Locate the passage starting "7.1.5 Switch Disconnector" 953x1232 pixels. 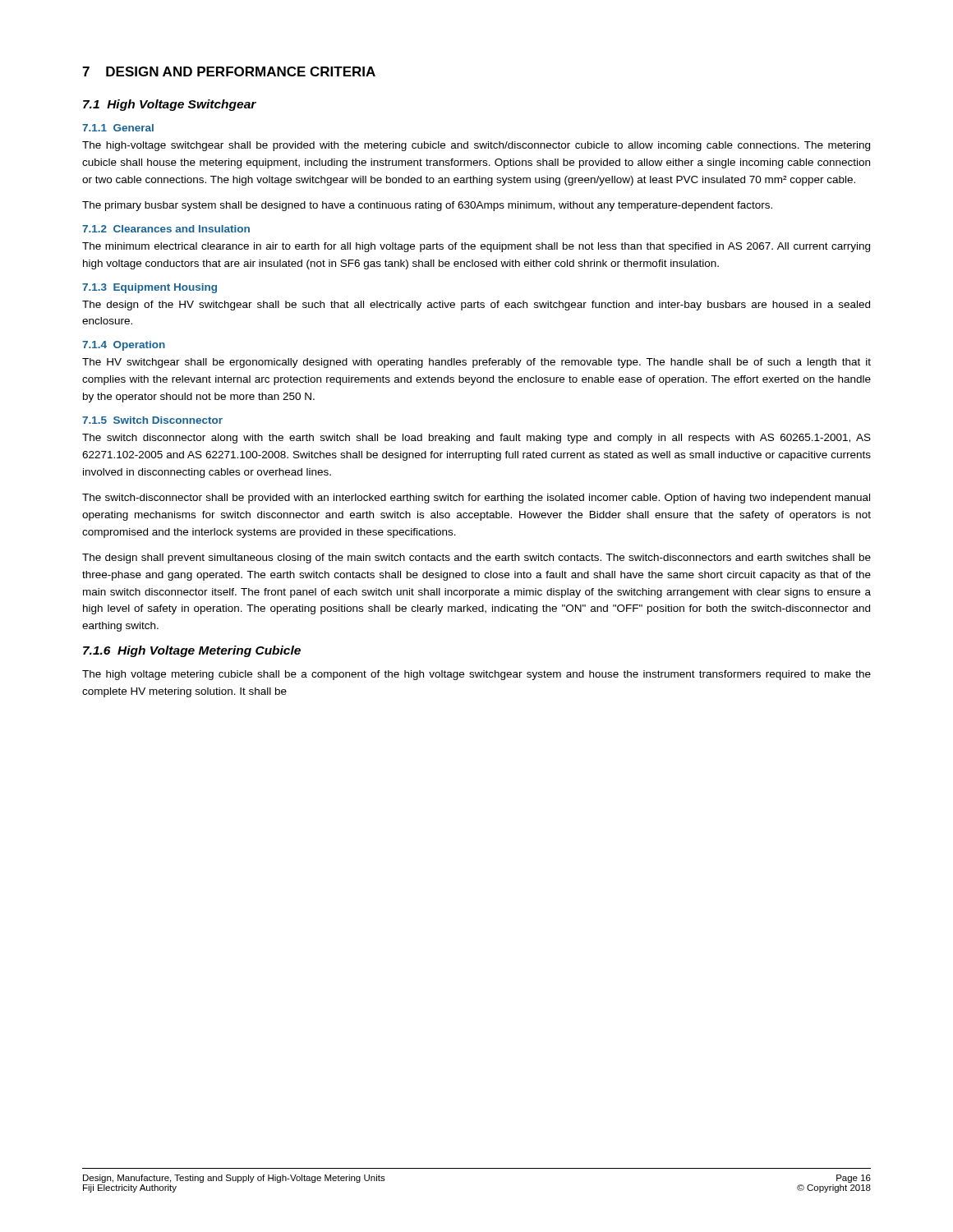(152, 420)
